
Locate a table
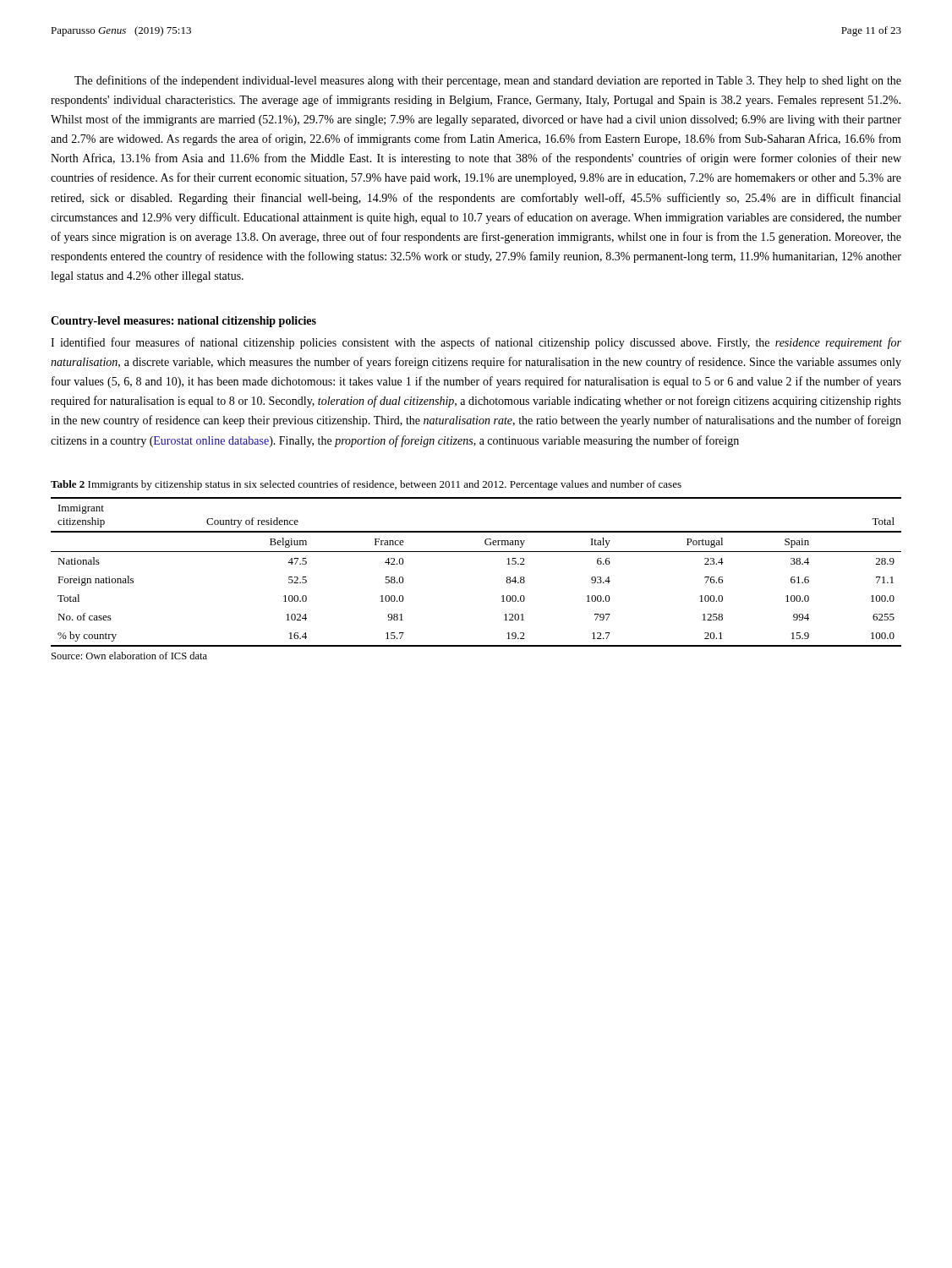tap(476, 572)
